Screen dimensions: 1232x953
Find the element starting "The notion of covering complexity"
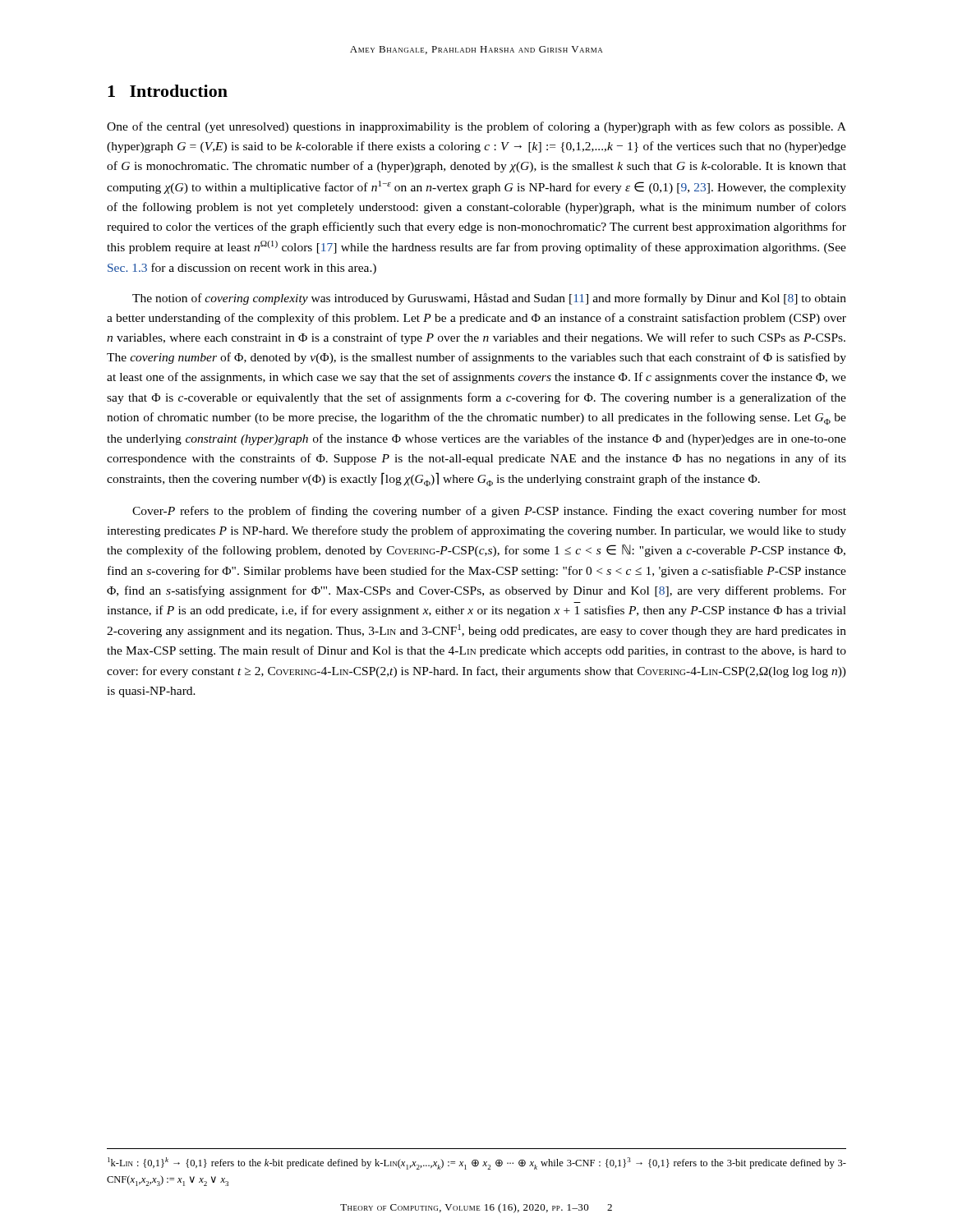pyautogui.click(x=476, y=389)
